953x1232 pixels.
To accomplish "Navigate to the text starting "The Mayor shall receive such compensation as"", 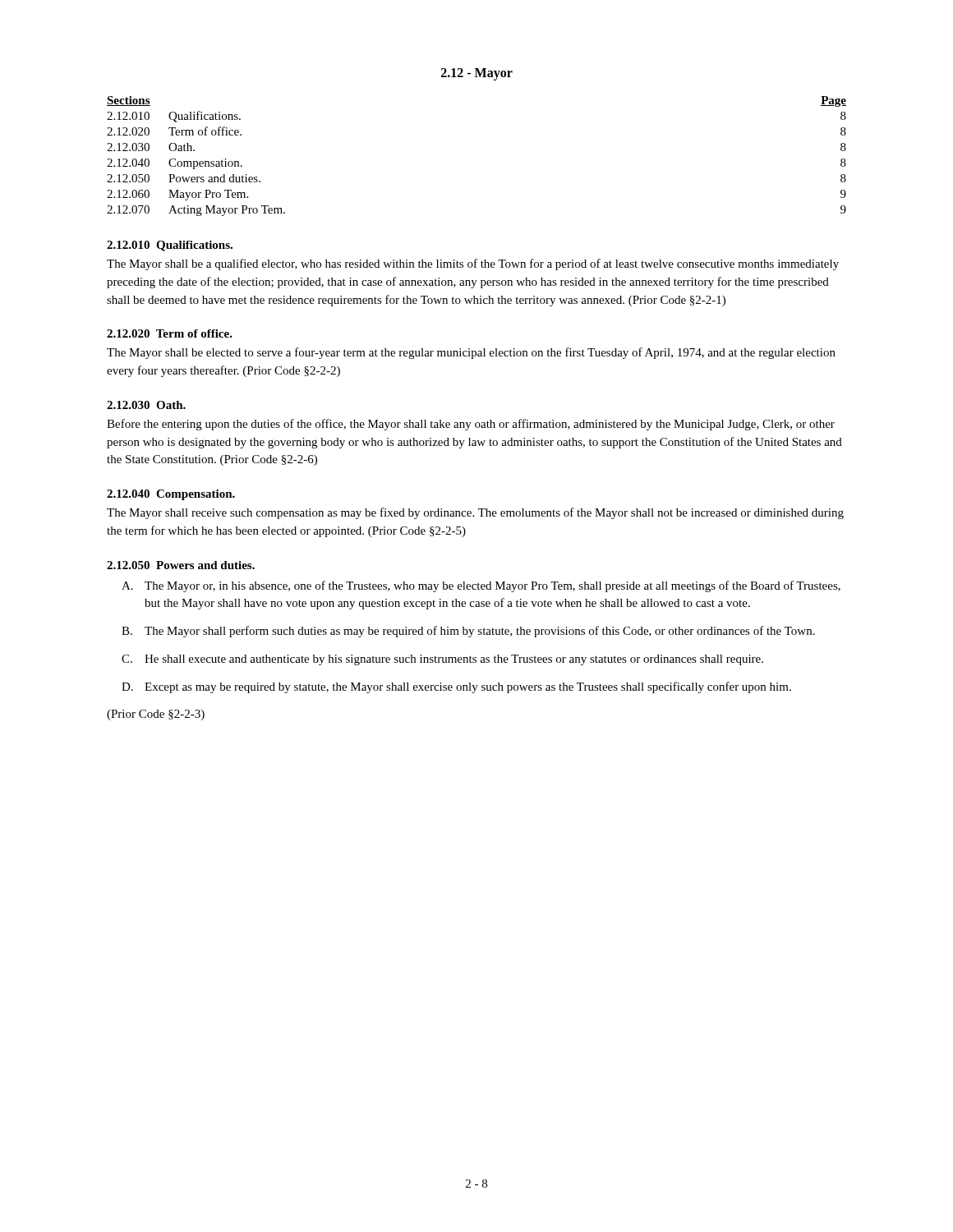I will tap(475, 521).
